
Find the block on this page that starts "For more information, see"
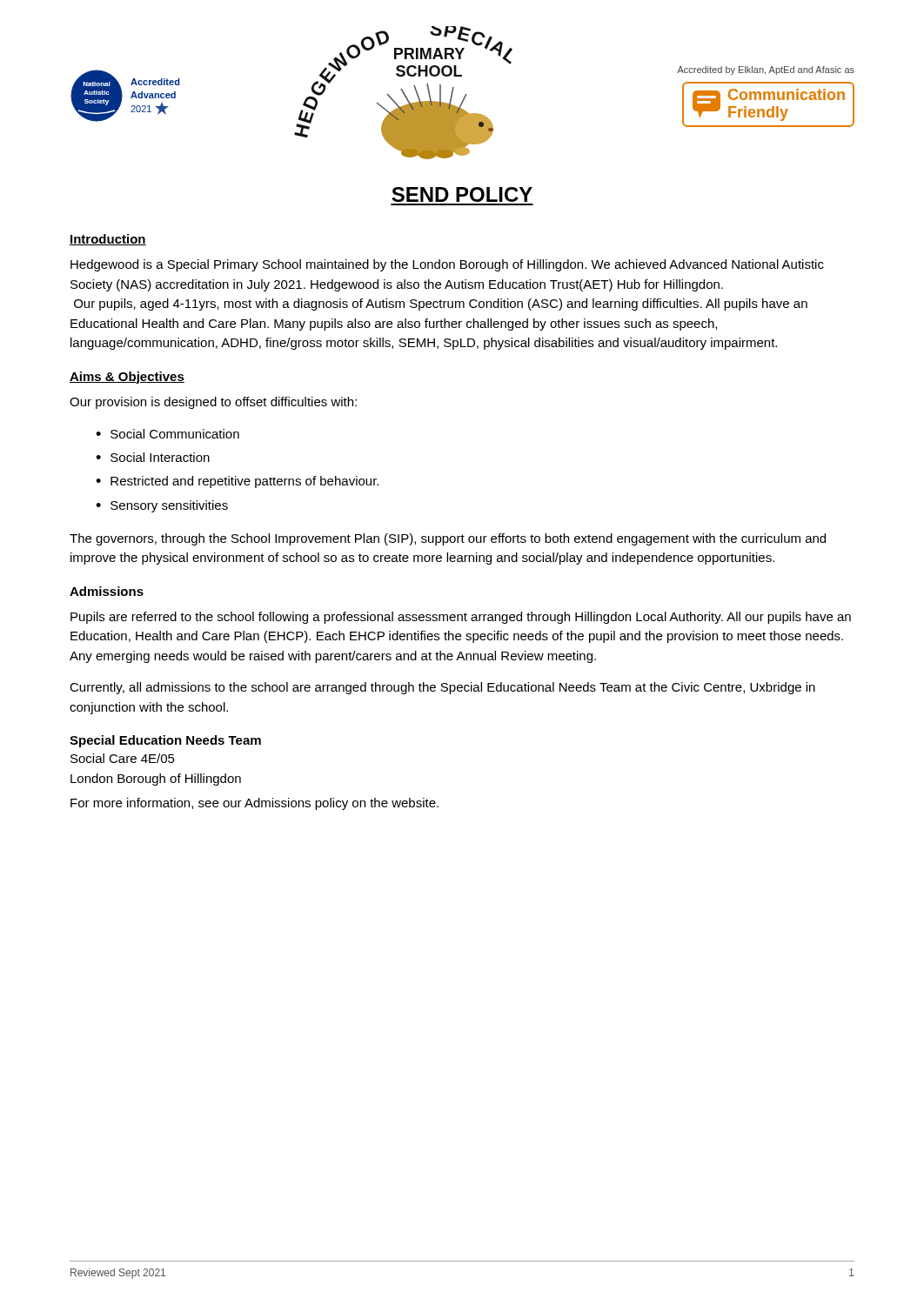[x=255, y=803]
